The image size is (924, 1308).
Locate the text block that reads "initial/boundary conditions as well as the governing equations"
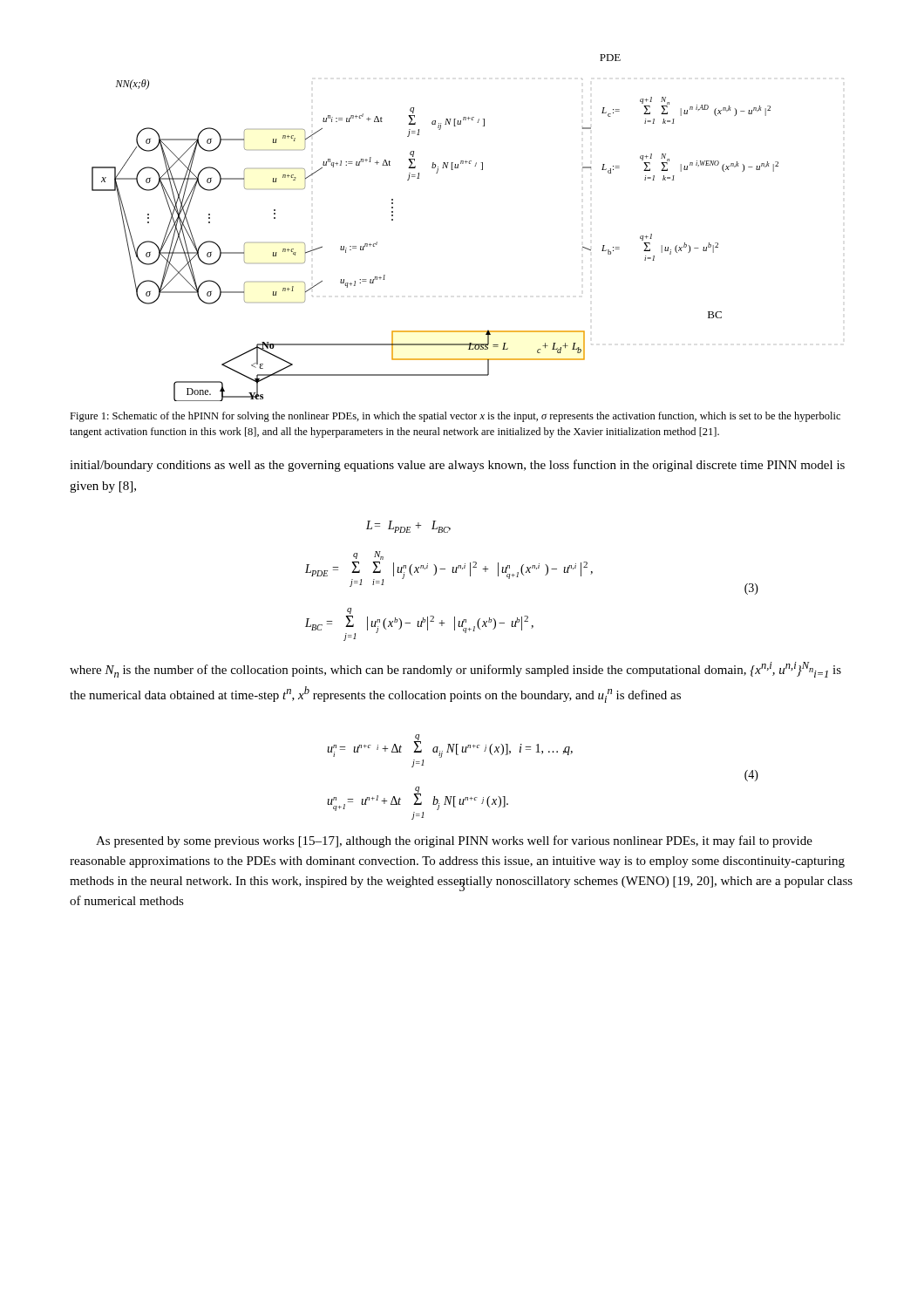click(457, 475)
